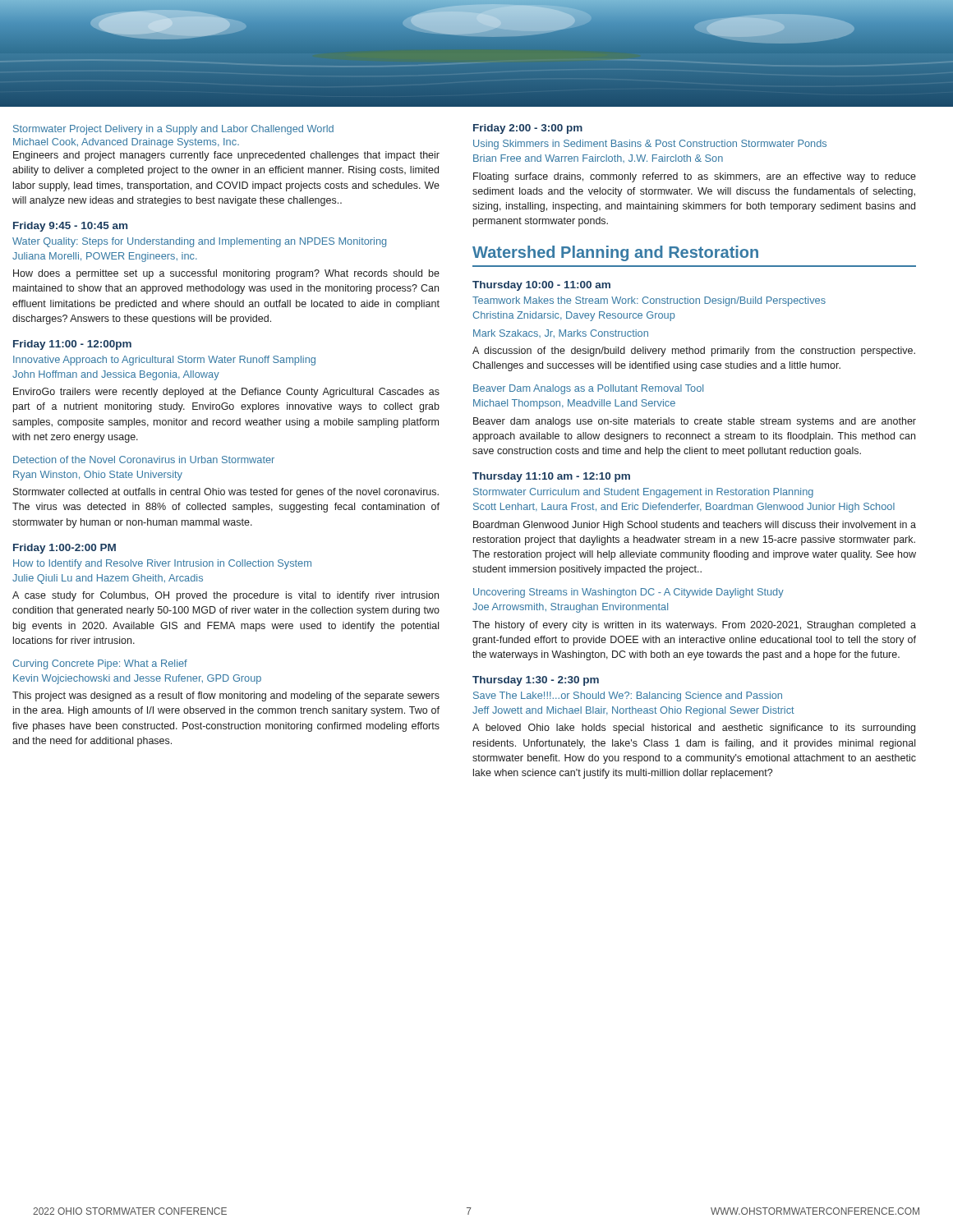The height and width of the screenshot is (1232, 953).
Task: Select the passage starting "Friday 2:00 - 3:00 pm"
Action: coord(528,128)
